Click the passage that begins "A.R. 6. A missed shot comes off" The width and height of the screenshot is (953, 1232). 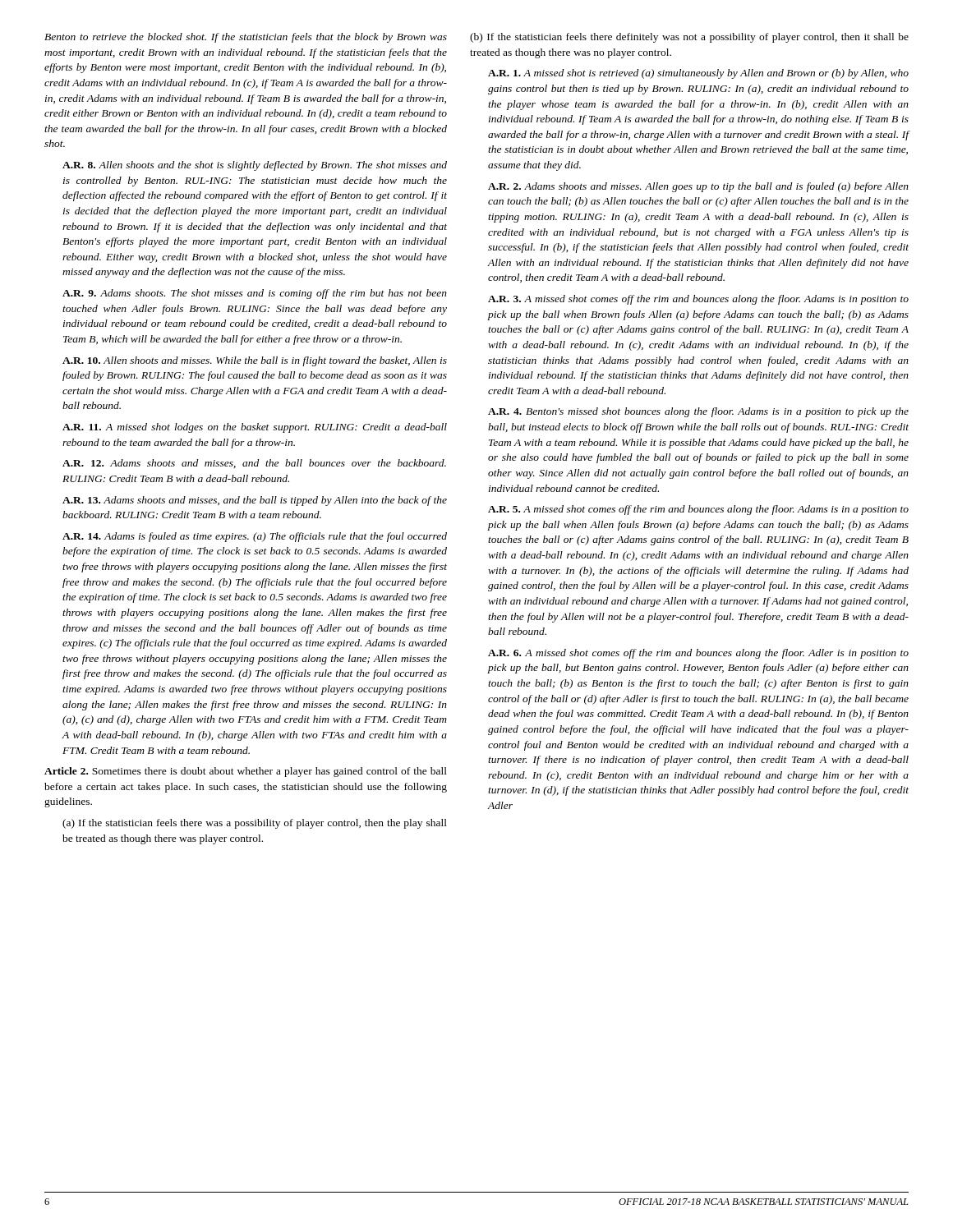pyautogui.click(x=698, y=729)
